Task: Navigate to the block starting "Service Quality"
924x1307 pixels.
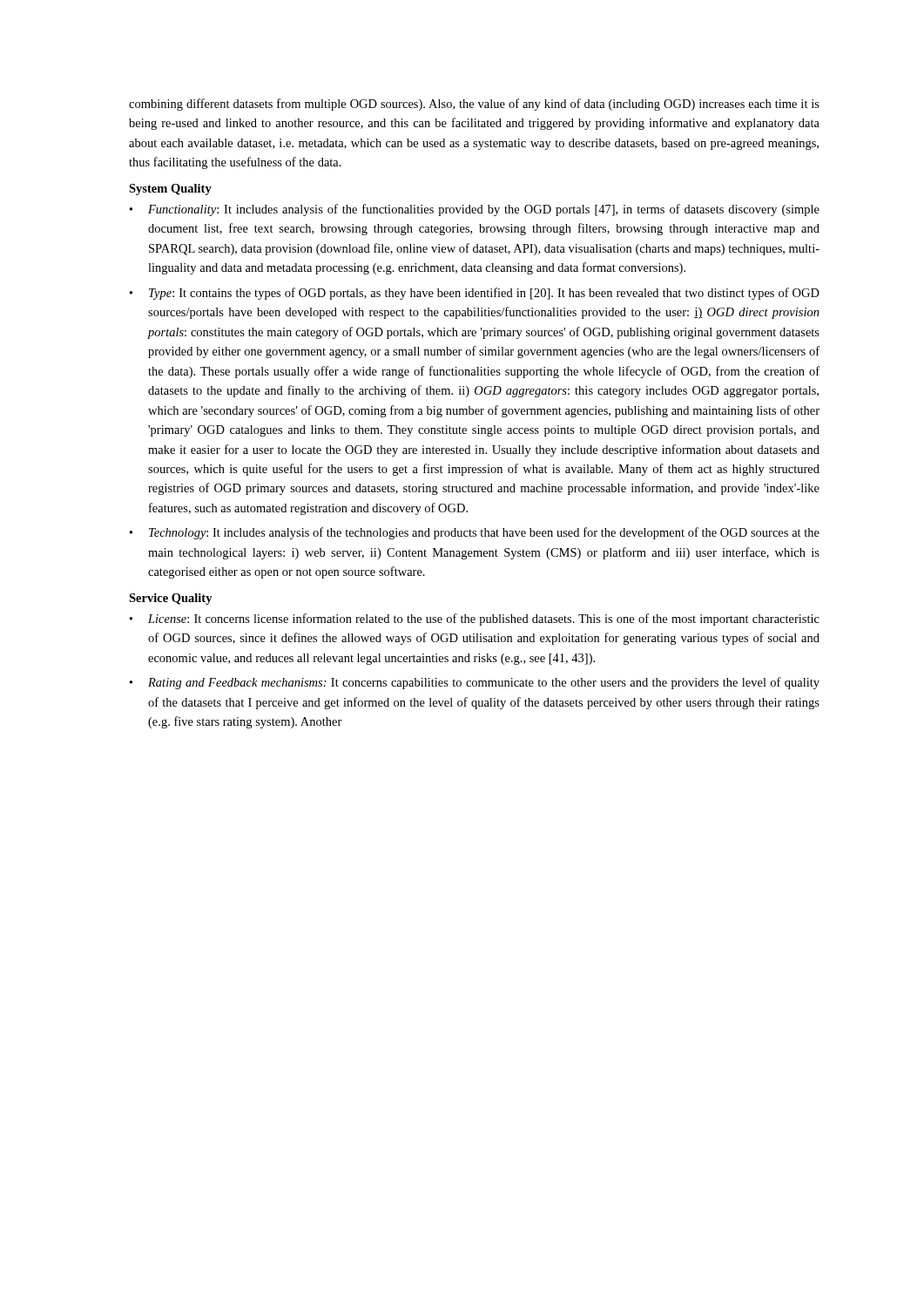Action: [x=171, y=599]
